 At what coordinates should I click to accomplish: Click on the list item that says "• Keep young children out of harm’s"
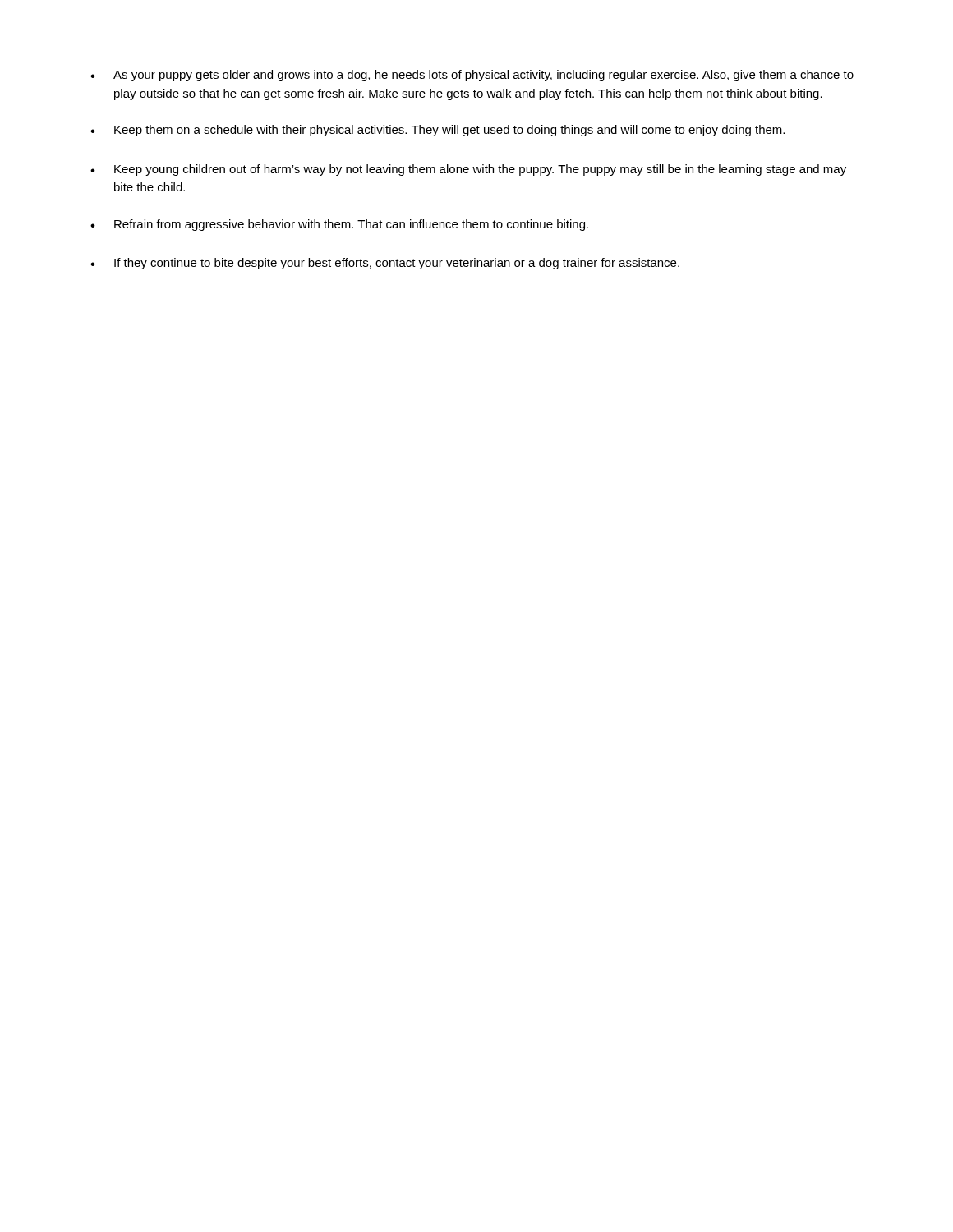coord(476,178)
